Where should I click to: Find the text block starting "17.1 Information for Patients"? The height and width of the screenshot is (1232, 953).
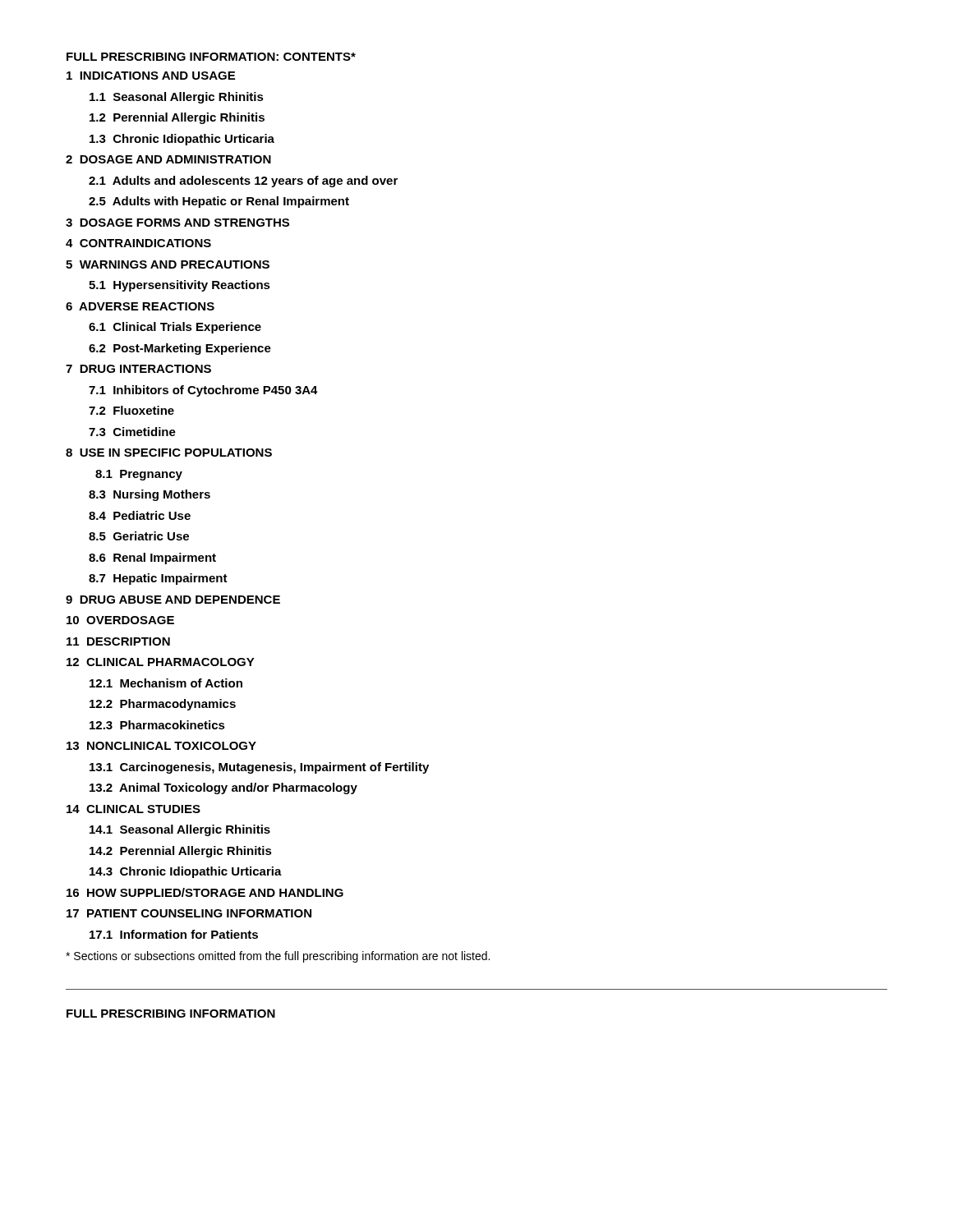(174, 934)
